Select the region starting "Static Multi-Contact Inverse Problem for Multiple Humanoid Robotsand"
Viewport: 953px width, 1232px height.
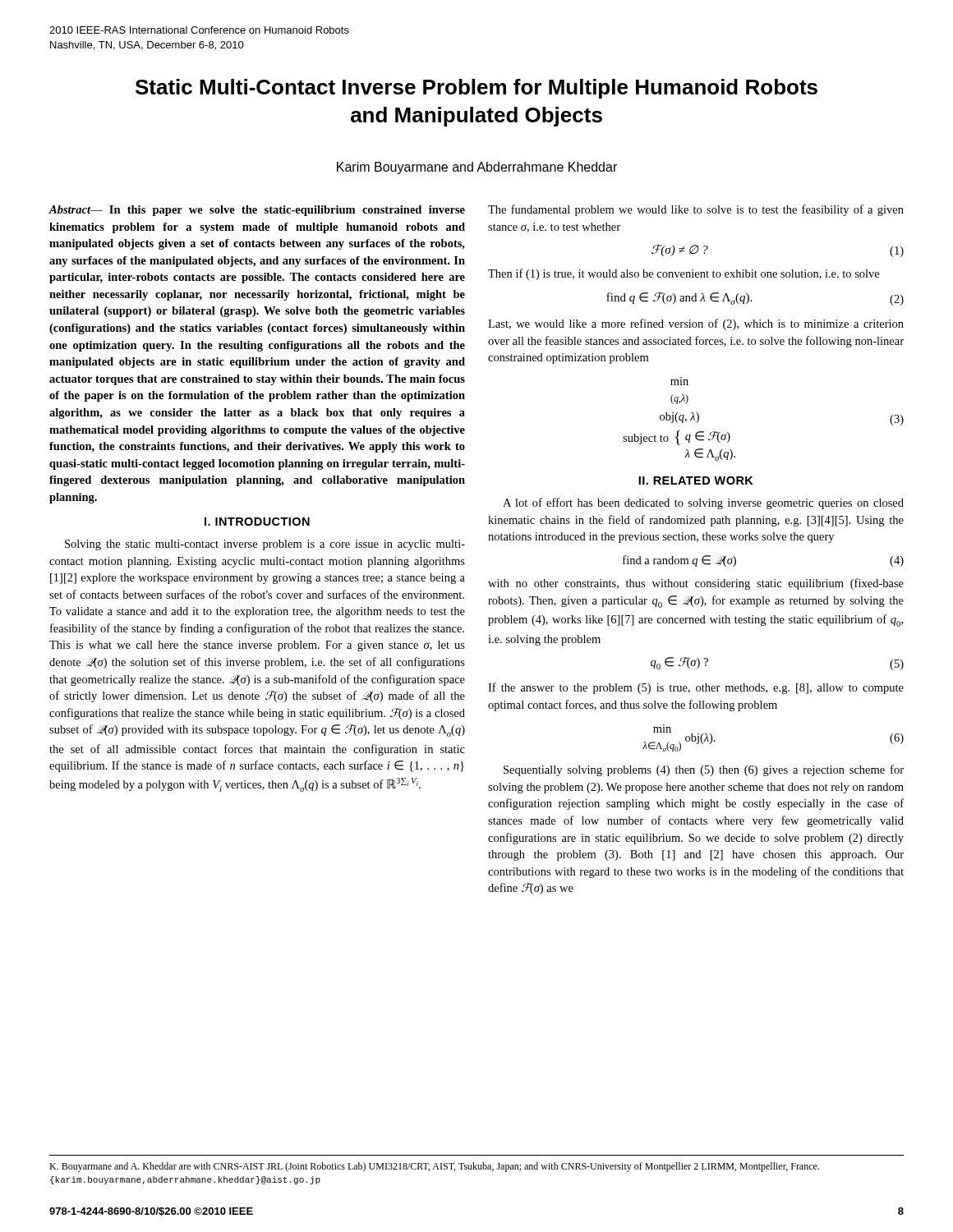click(x=476, y=102)
